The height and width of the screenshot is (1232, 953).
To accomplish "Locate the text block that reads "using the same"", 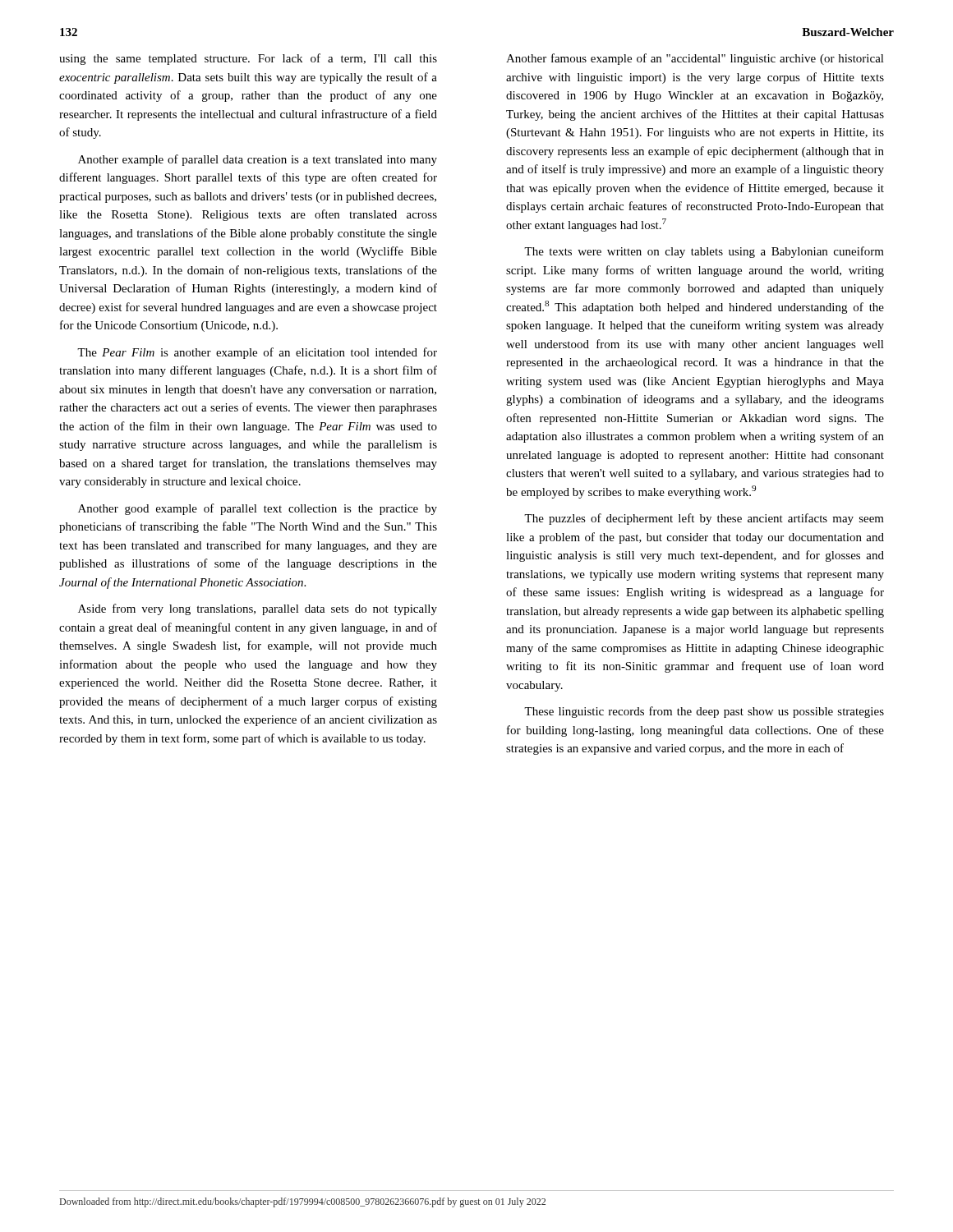I will [x=248, y=398].
